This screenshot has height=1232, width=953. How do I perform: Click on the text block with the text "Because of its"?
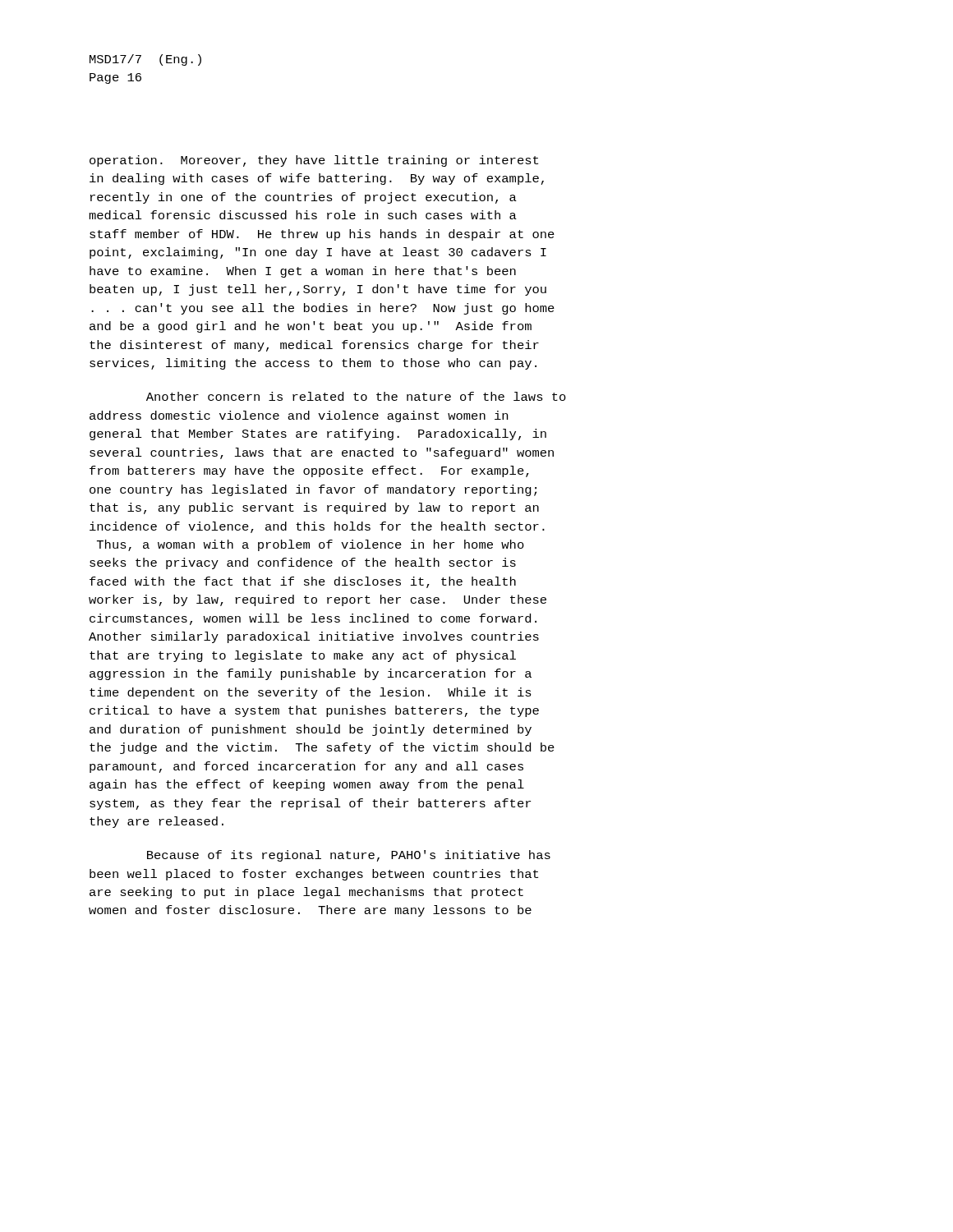point(320,884)
